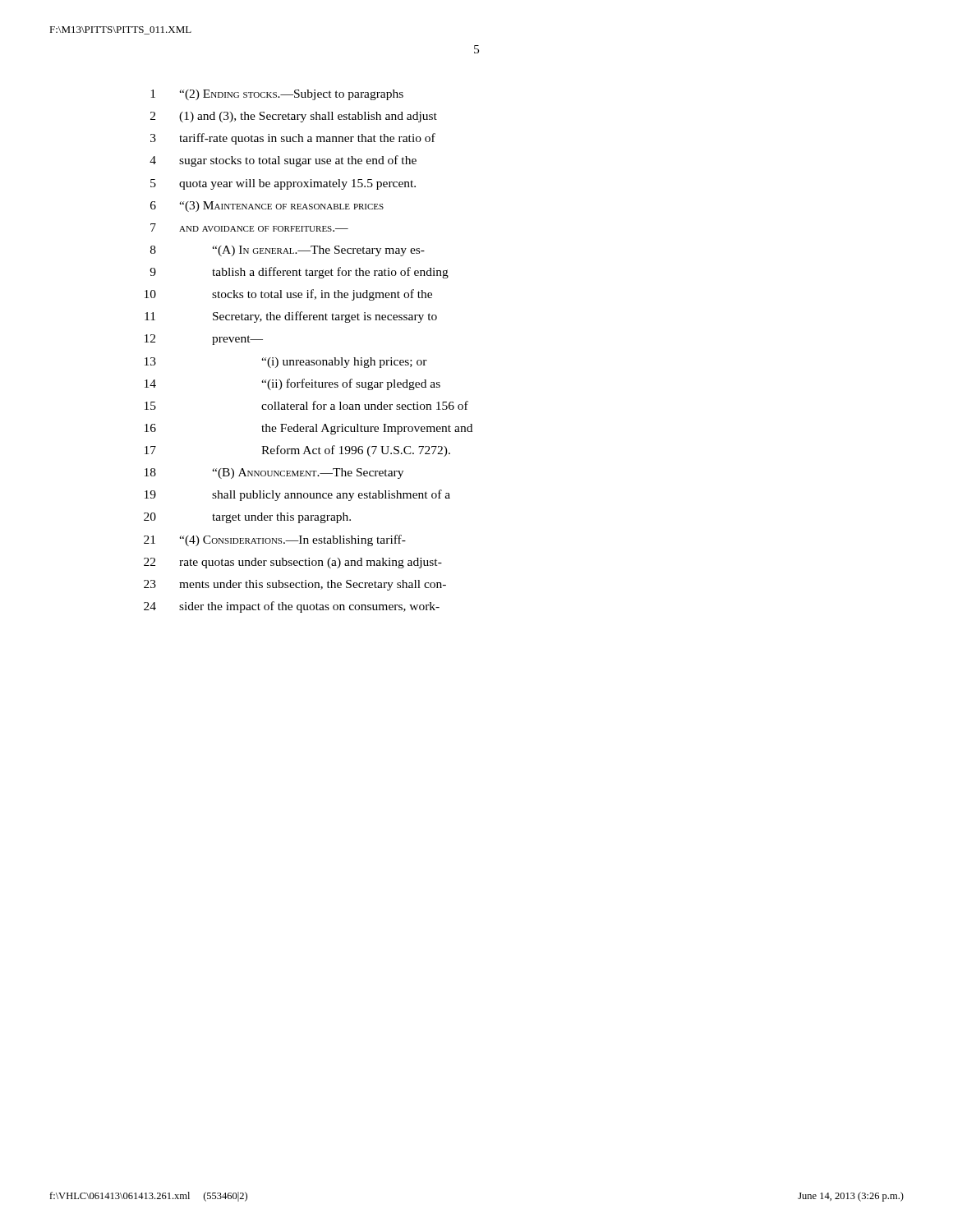This screenshot has height=1232, width=953.
Task: Find the element starting "16 the Federal Agriculture"
Action: click(x=476, y=427)
